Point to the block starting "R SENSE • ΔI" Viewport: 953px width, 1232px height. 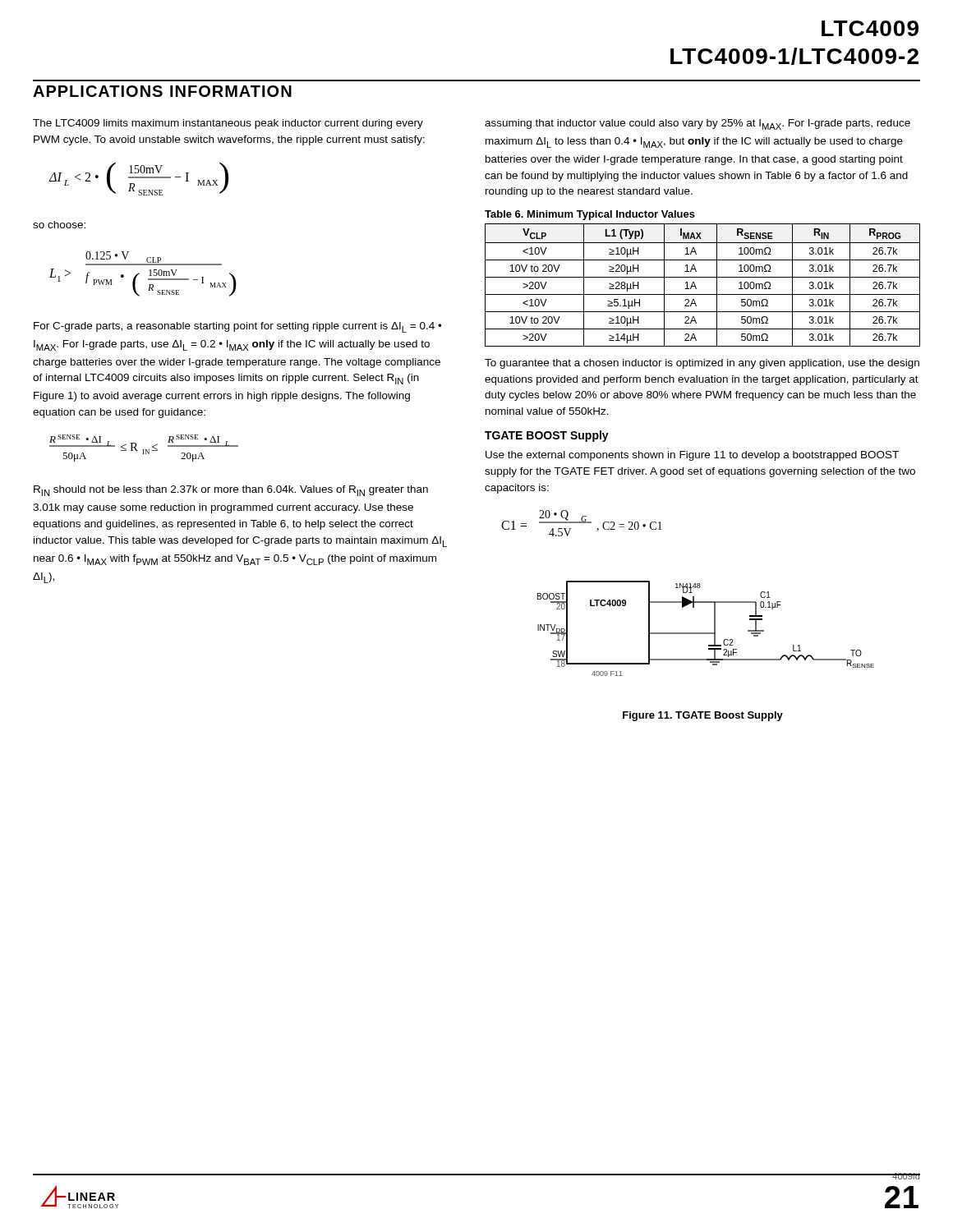point(177,450)
